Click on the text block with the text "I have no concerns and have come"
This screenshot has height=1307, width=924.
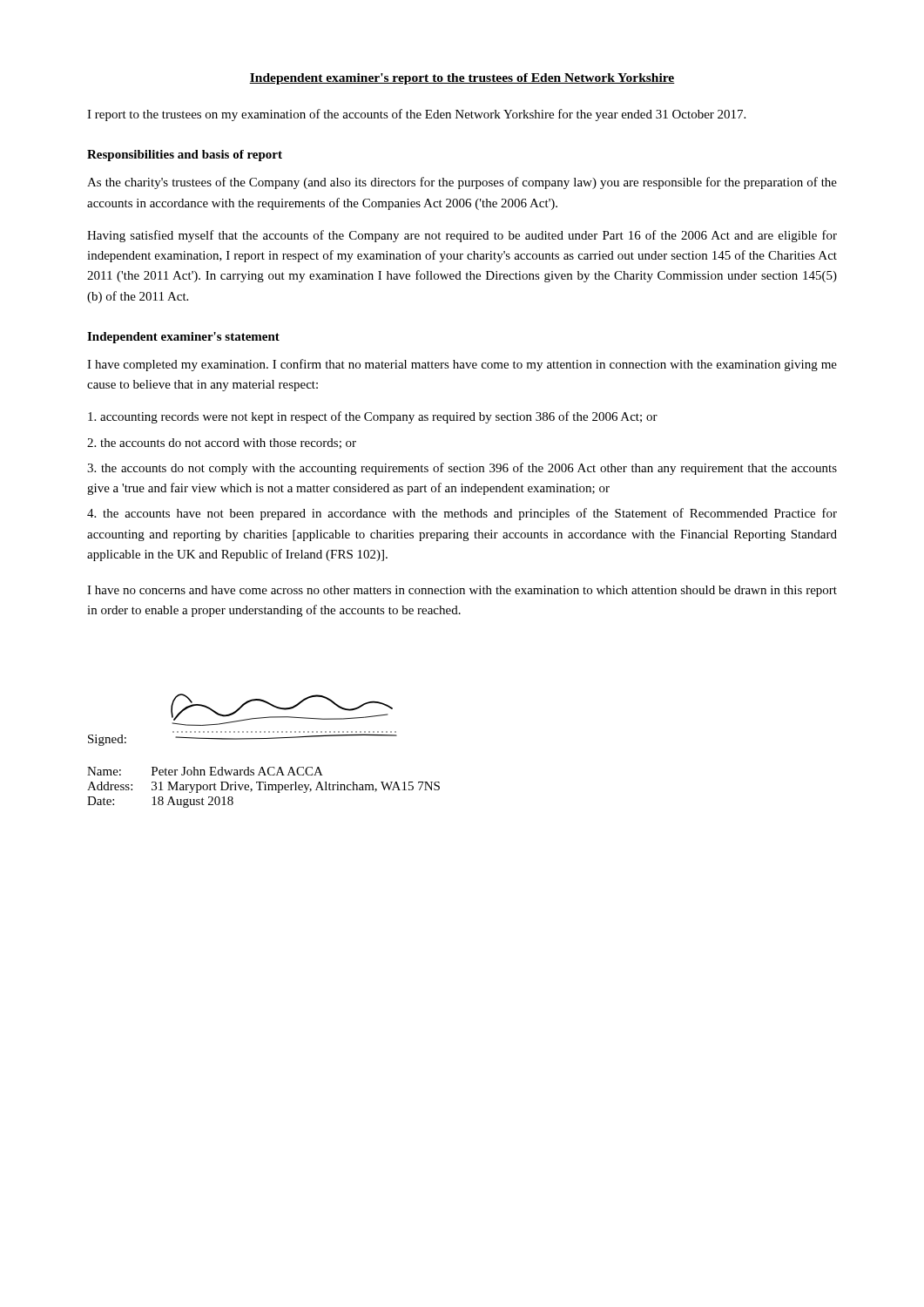tap(462, 600)
